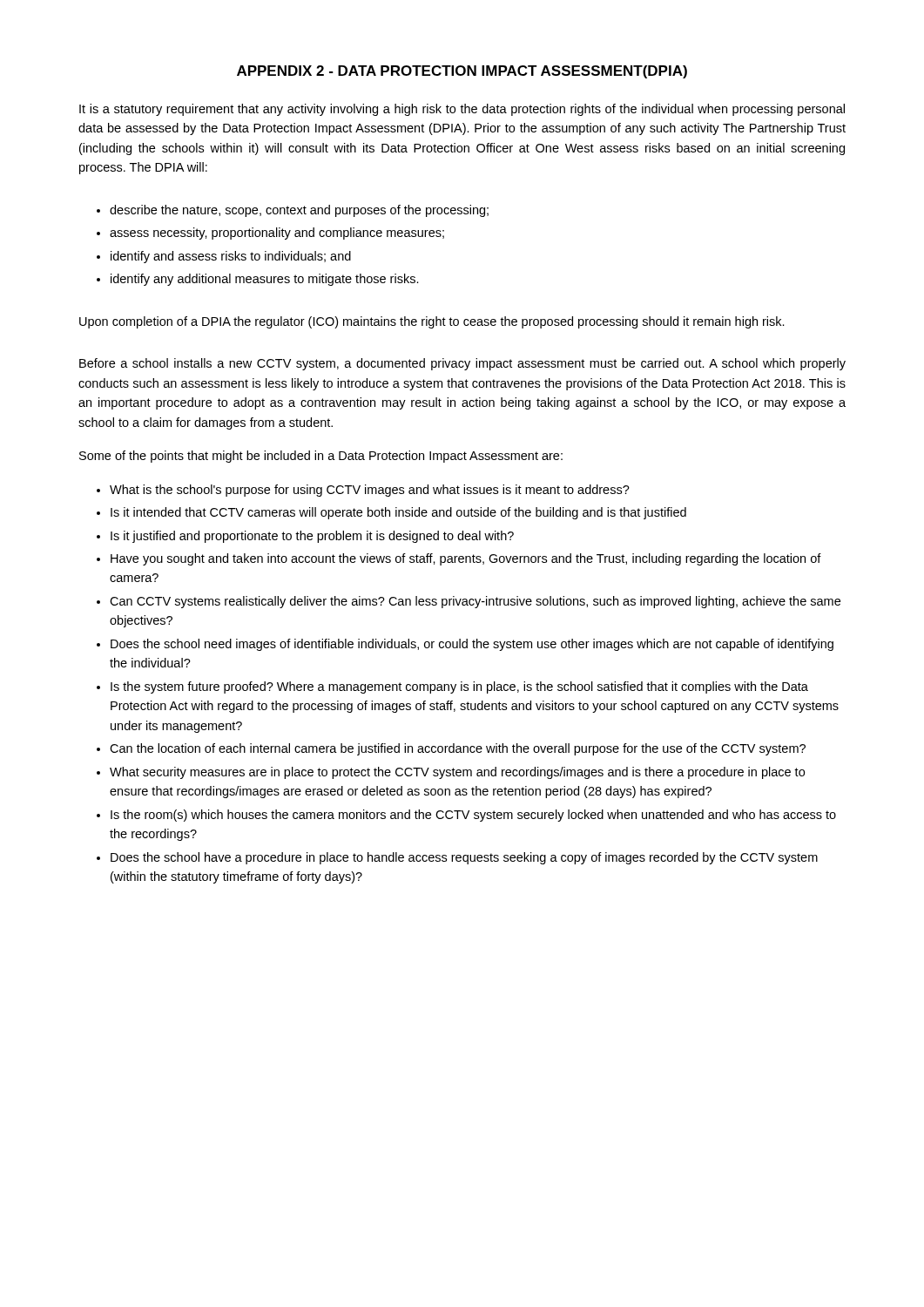Find the list item that says "What security measures are in"
Image resolution: width=924 pixels, height=1307 pixels.
click(x=458, y=782)
